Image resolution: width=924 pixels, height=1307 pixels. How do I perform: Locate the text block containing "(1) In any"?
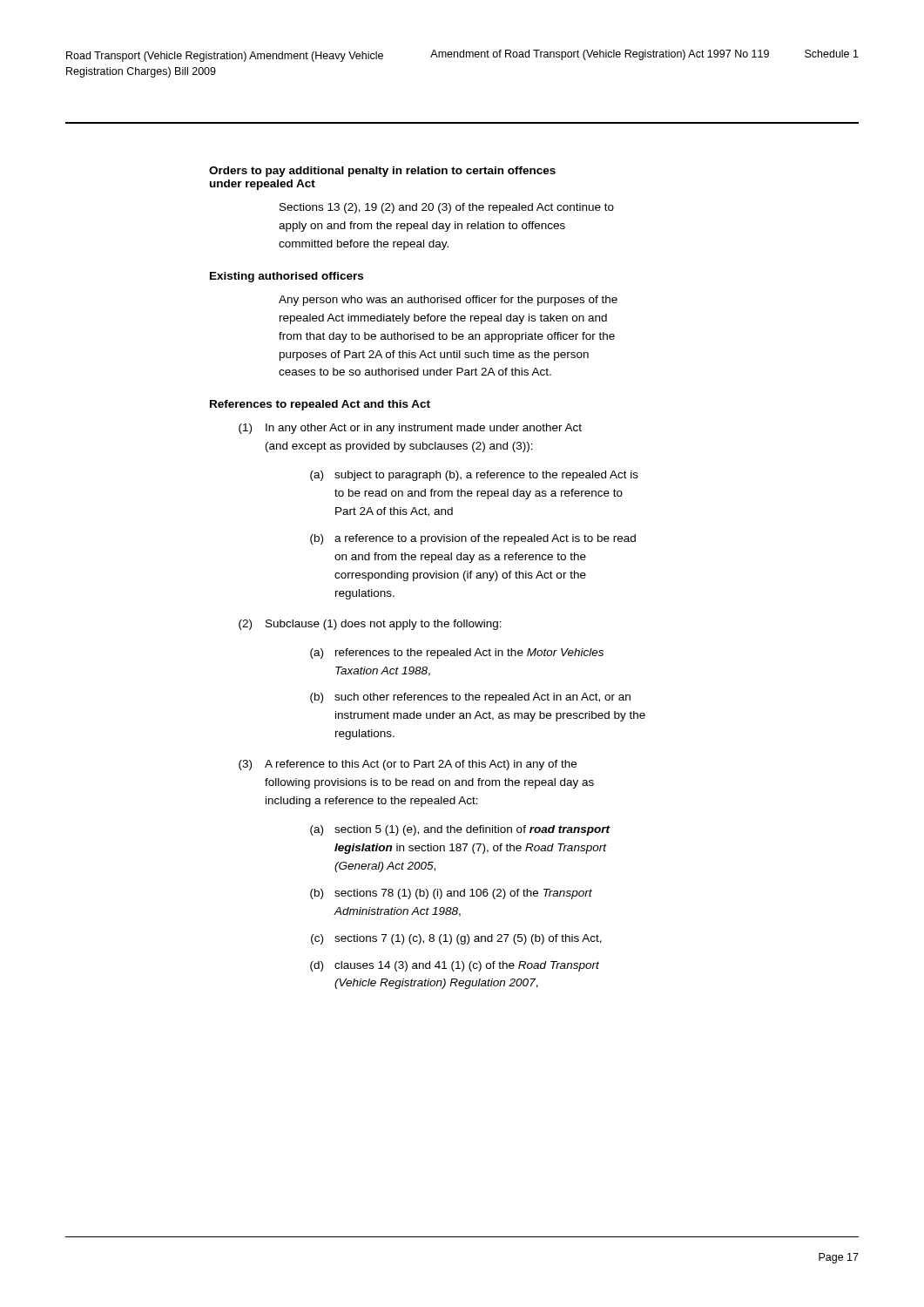pos(534,438)
